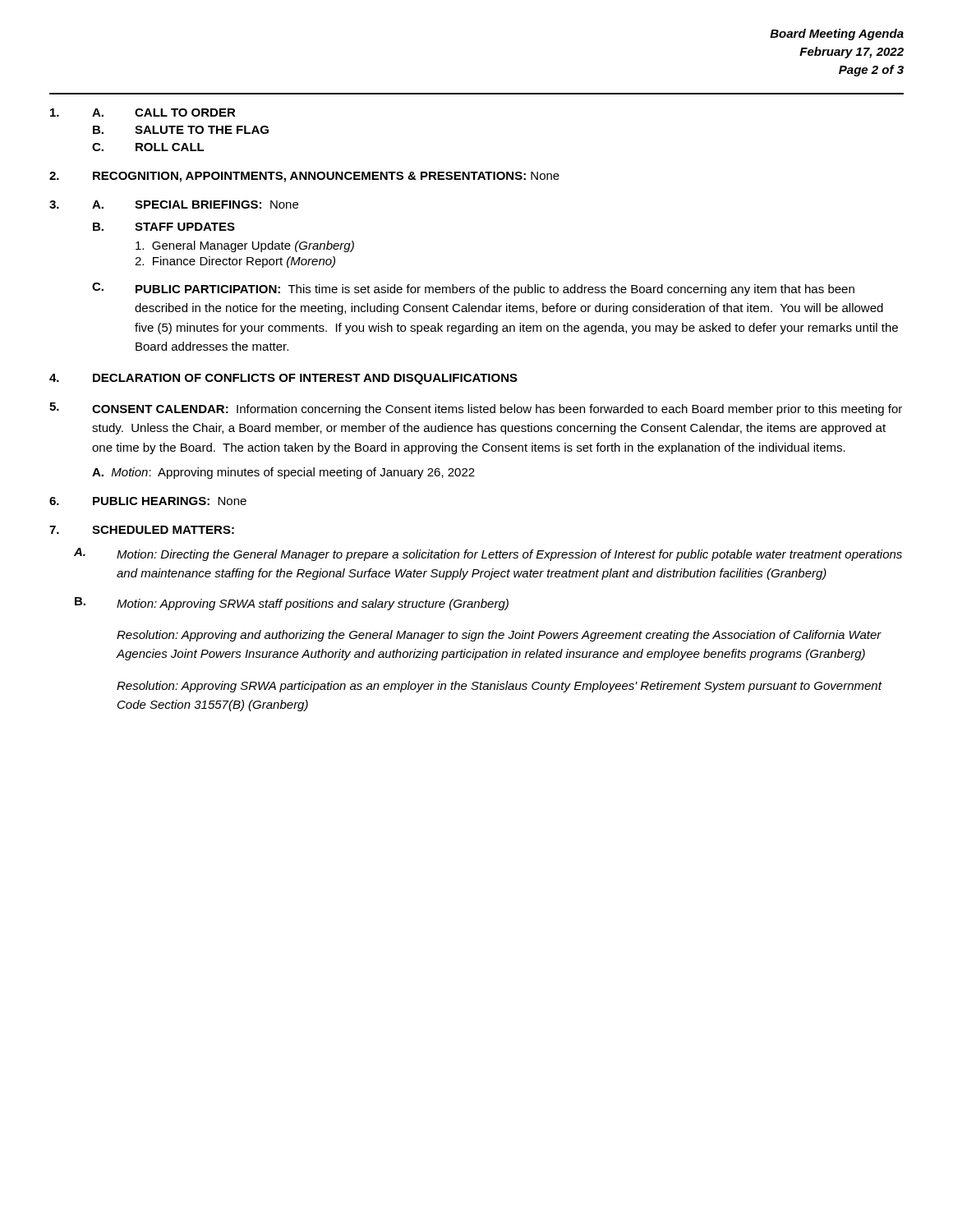This screenshot has height=1232, width=953.
Task: Select the element starting "7. SCHEDULED MATTERS:"
Action: coord(142,530)
